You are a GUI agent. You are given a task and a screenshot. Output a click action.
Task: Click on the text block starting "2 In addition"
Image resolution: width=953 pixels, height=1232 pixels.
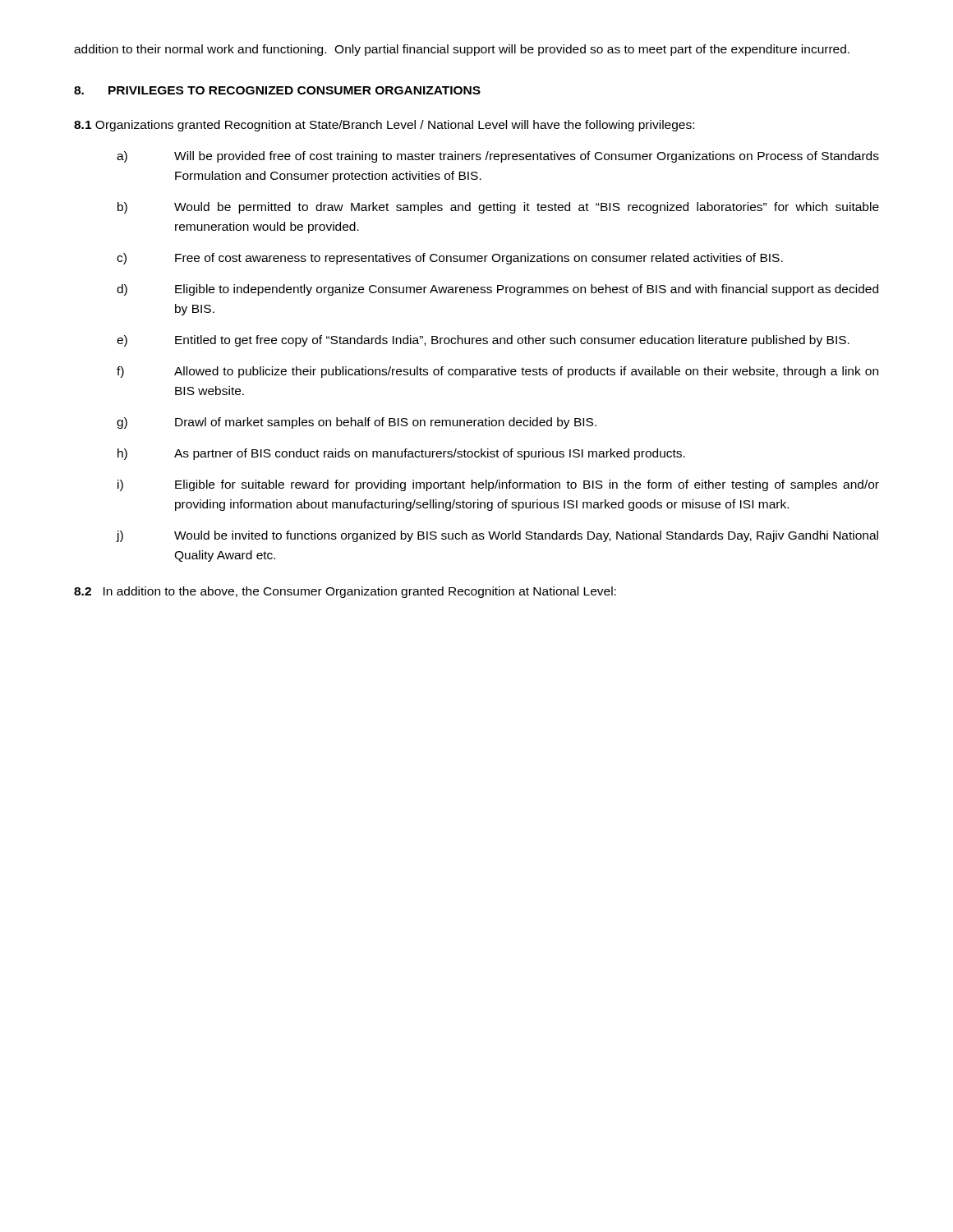(x=345, y=591)
